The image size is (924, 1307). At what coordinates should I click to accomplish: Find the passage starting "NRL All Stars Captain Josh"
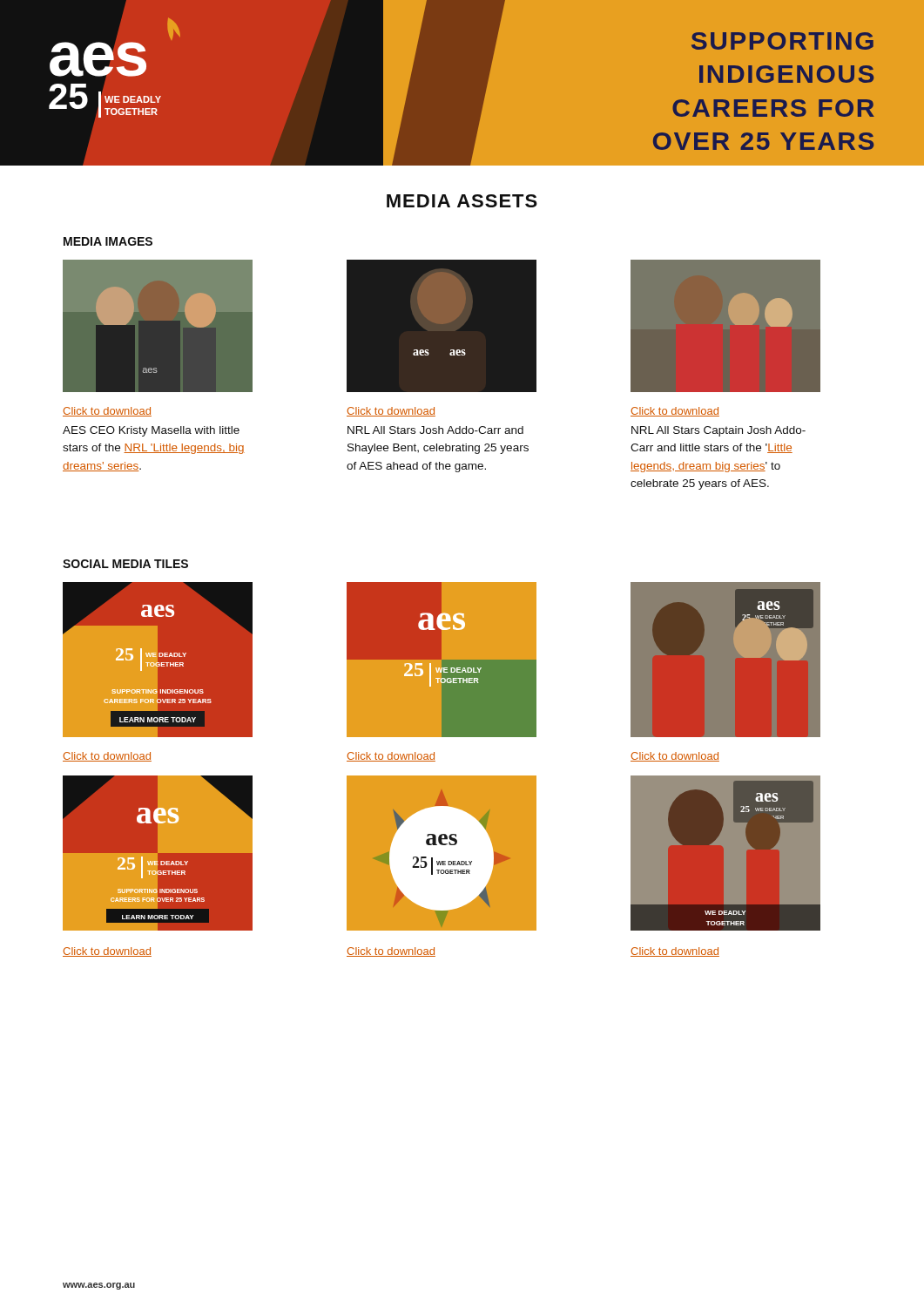point(718,456)
